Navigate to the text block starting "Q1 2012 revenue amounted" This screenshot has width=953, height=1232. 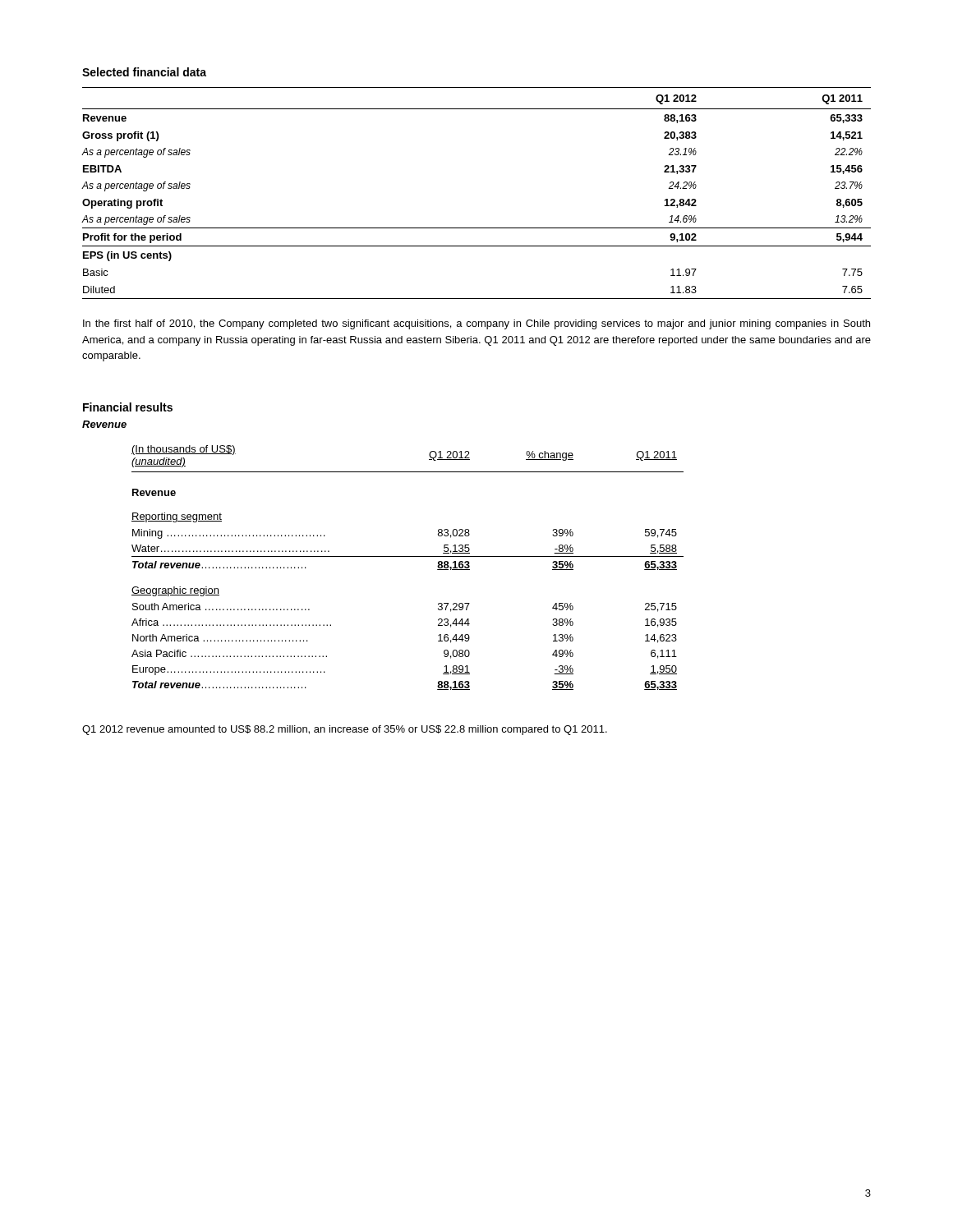coord(345,729)
